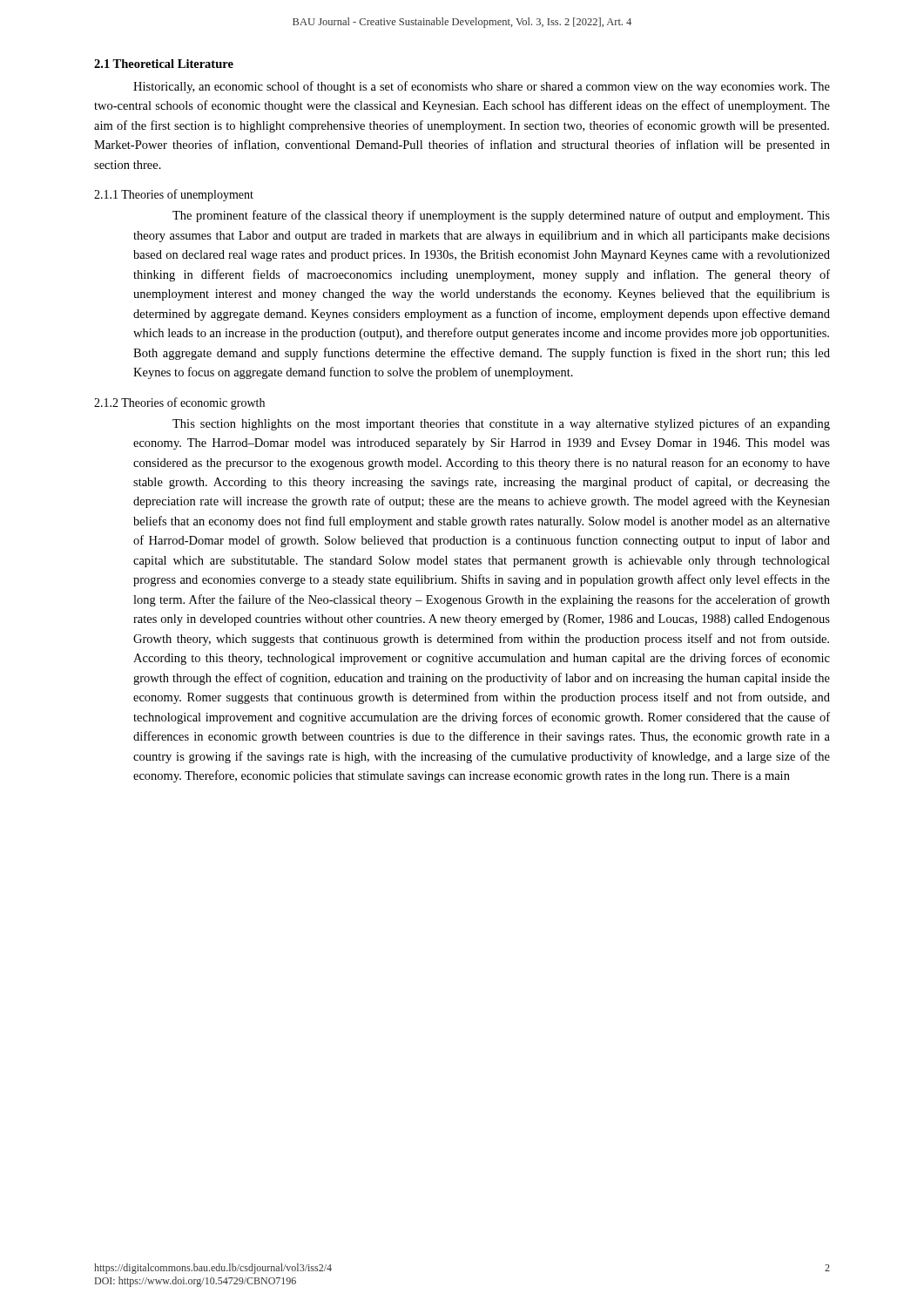Screen dimensions: 1307x924
Task: Locate the region starting "This section highlights on the most"
Action: 482,600
